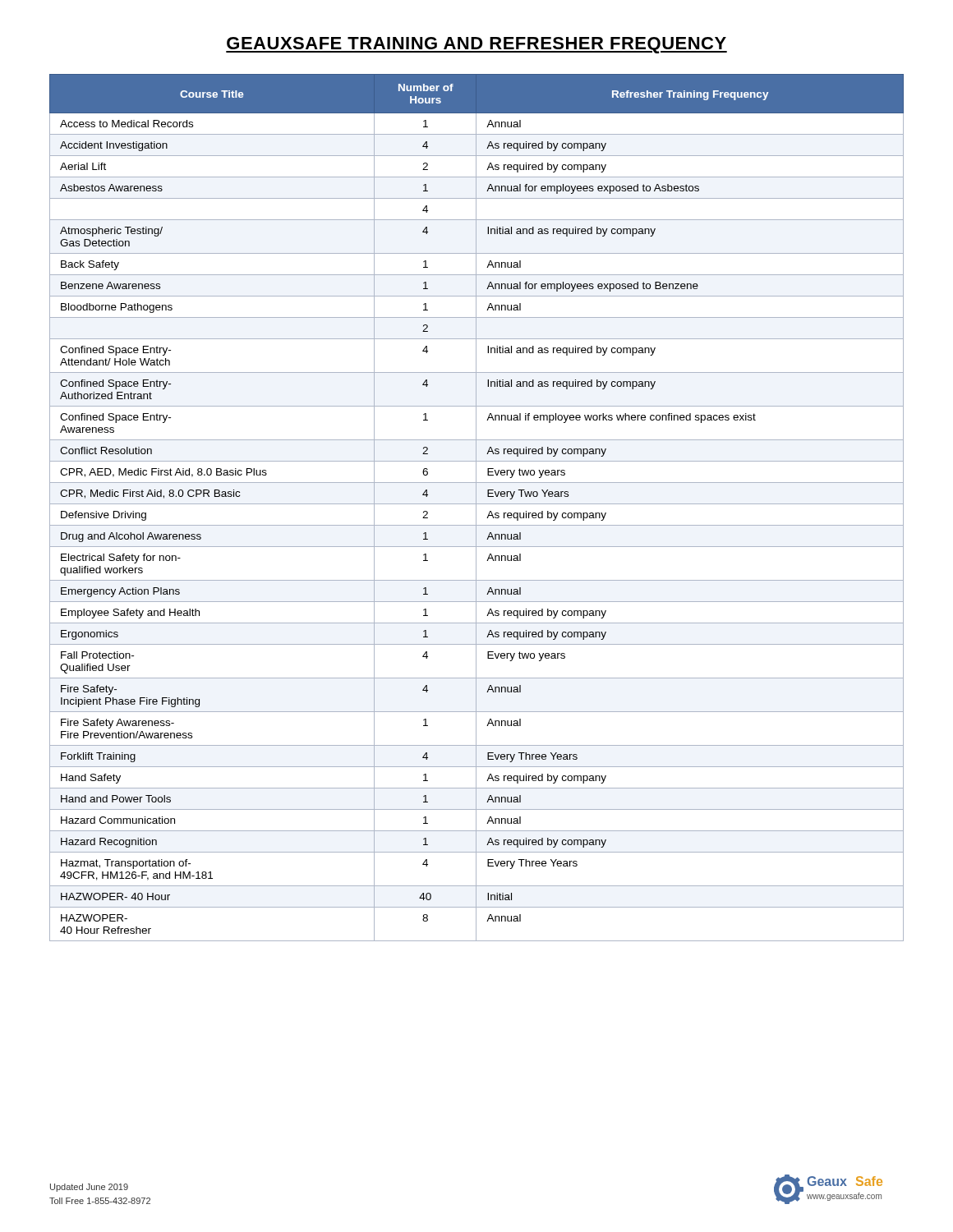Find the table that mentions "As required by company"

(476, 508)
